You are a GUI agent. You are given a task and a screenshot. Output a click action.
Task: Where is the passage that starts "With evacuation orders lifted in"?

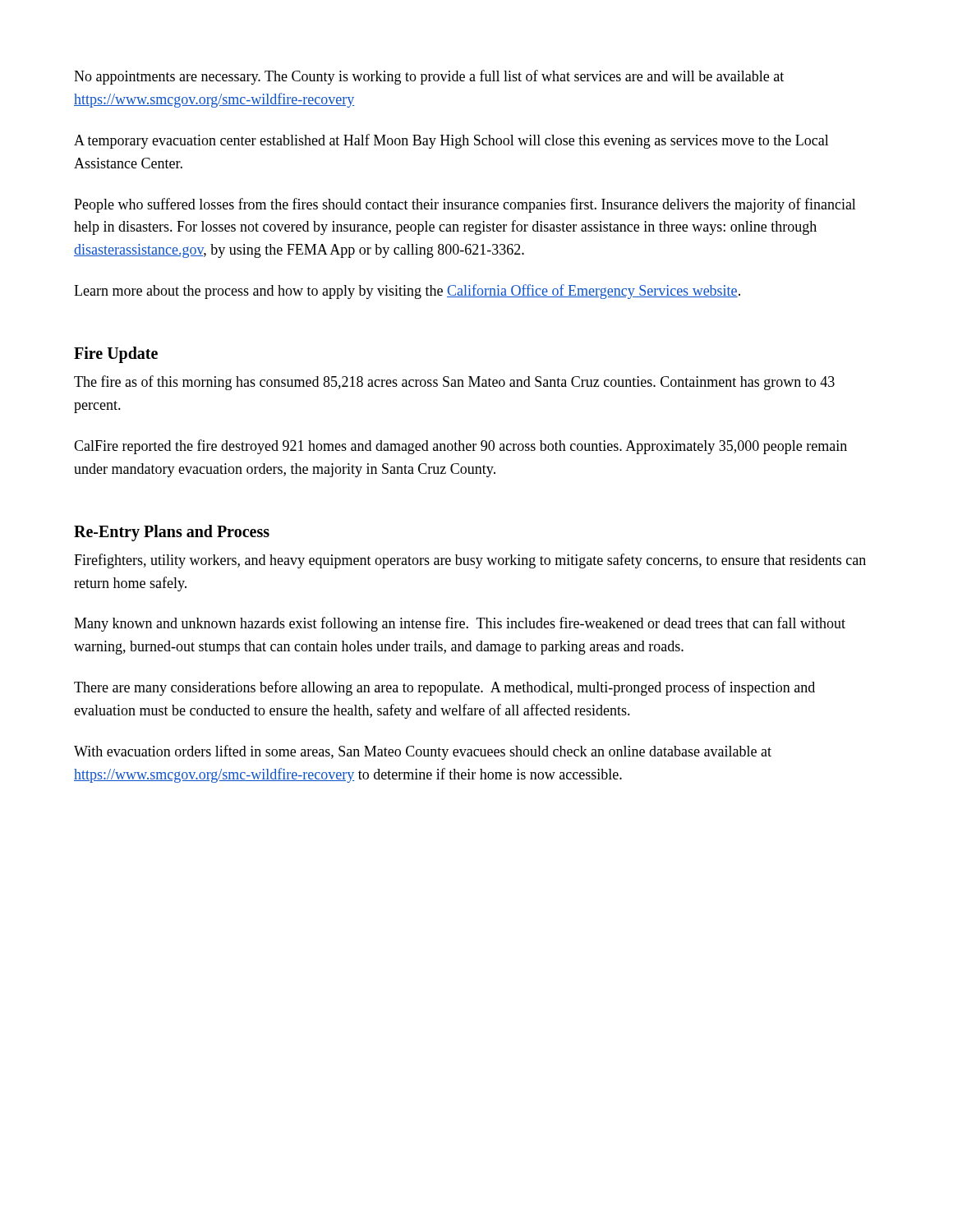point(423,763)
